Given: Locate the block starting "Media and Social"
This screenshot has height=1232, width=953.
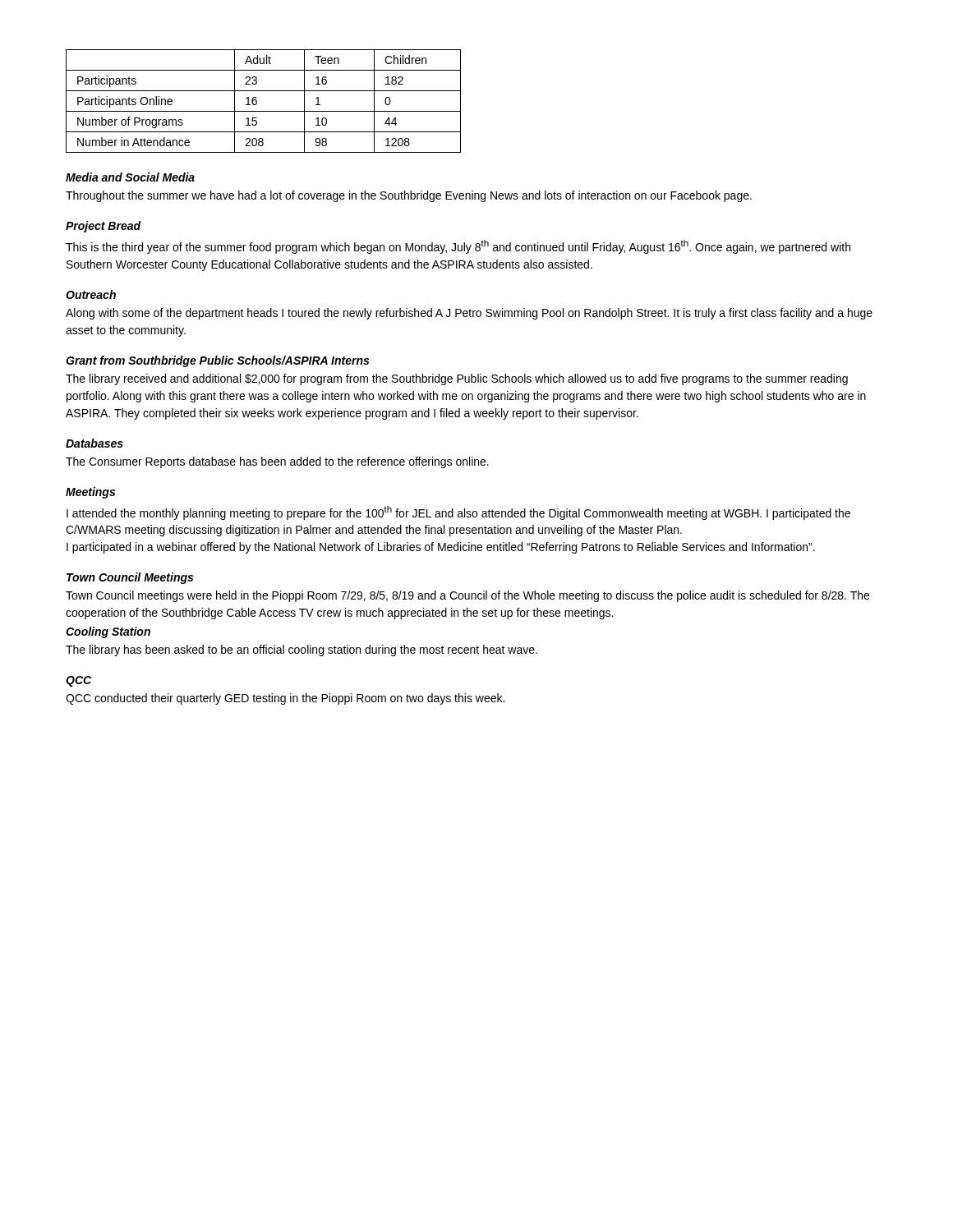Looking at the screenshot, I should (130, 177).
